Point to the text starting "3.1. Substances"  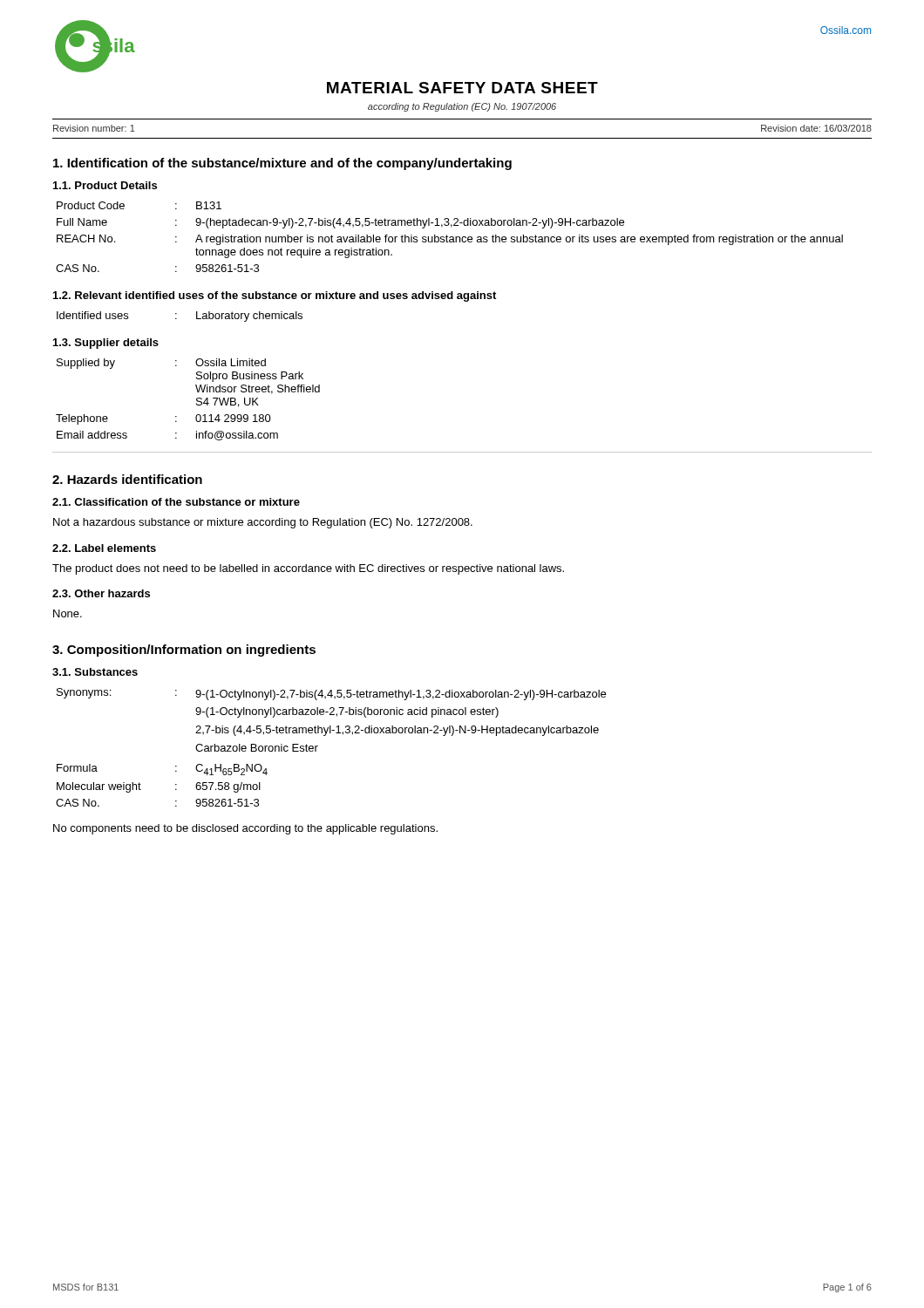(x=95, y=671)
